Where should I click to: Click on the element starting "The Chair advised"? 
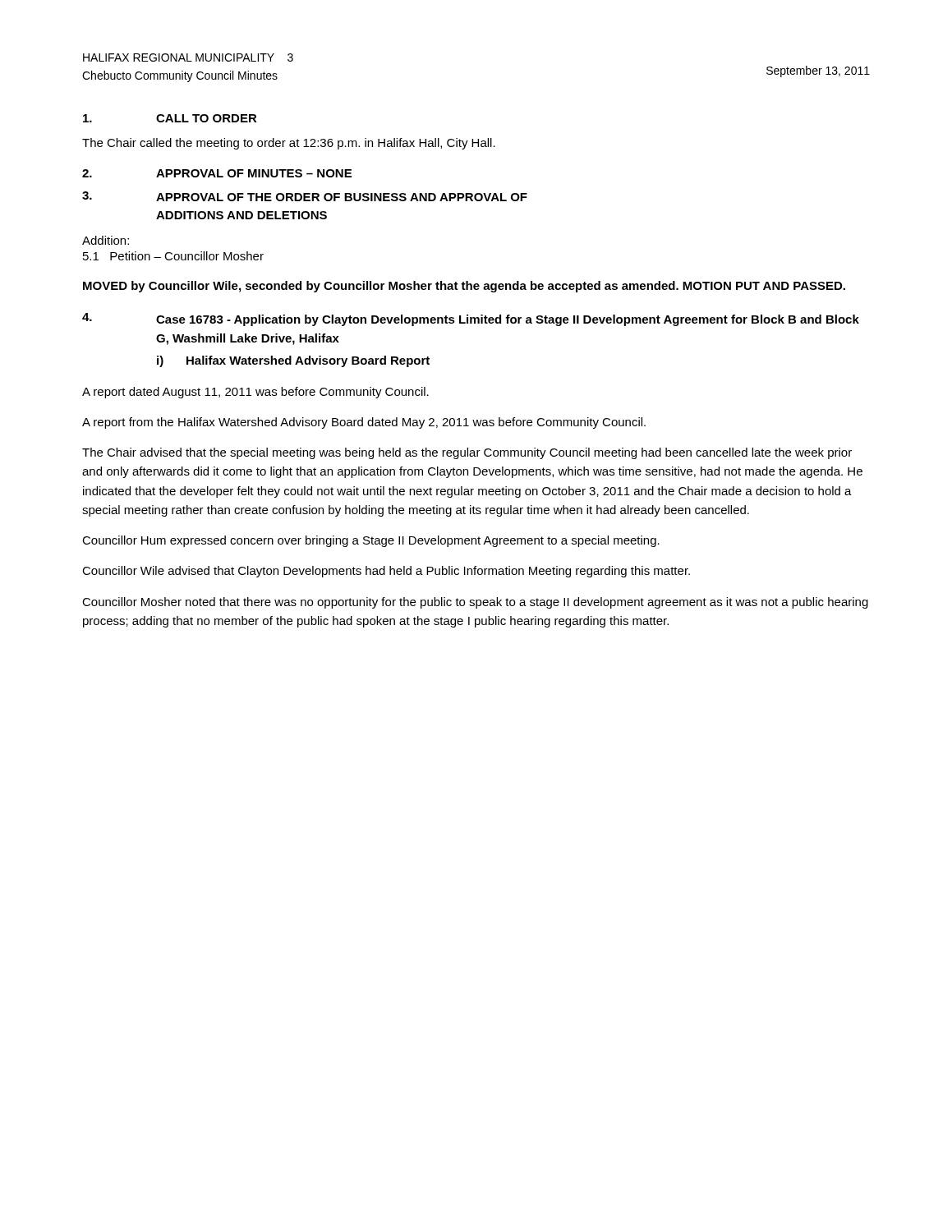473,481
